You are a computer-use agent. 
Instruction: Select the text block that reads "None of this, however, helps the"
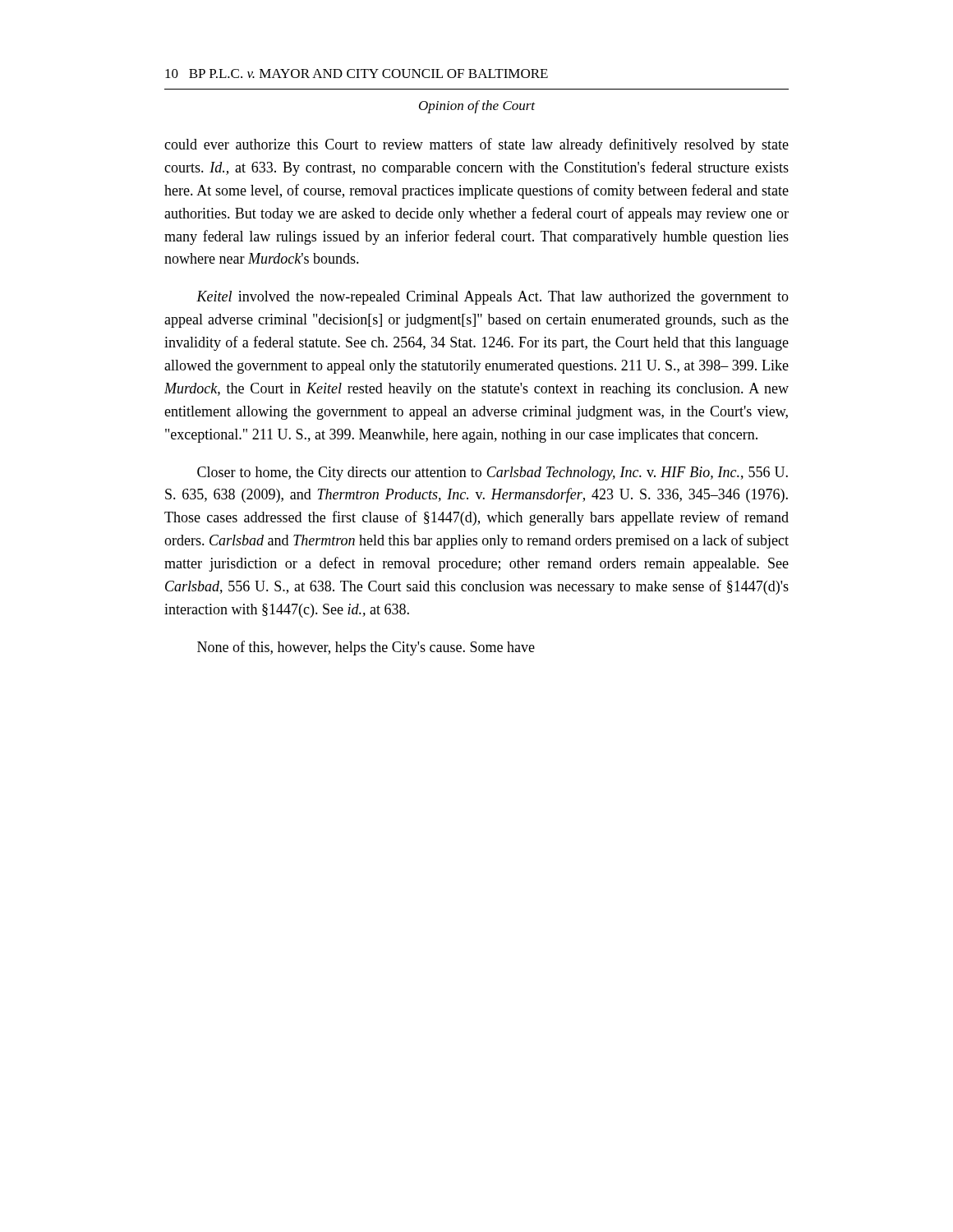(476, 648)
